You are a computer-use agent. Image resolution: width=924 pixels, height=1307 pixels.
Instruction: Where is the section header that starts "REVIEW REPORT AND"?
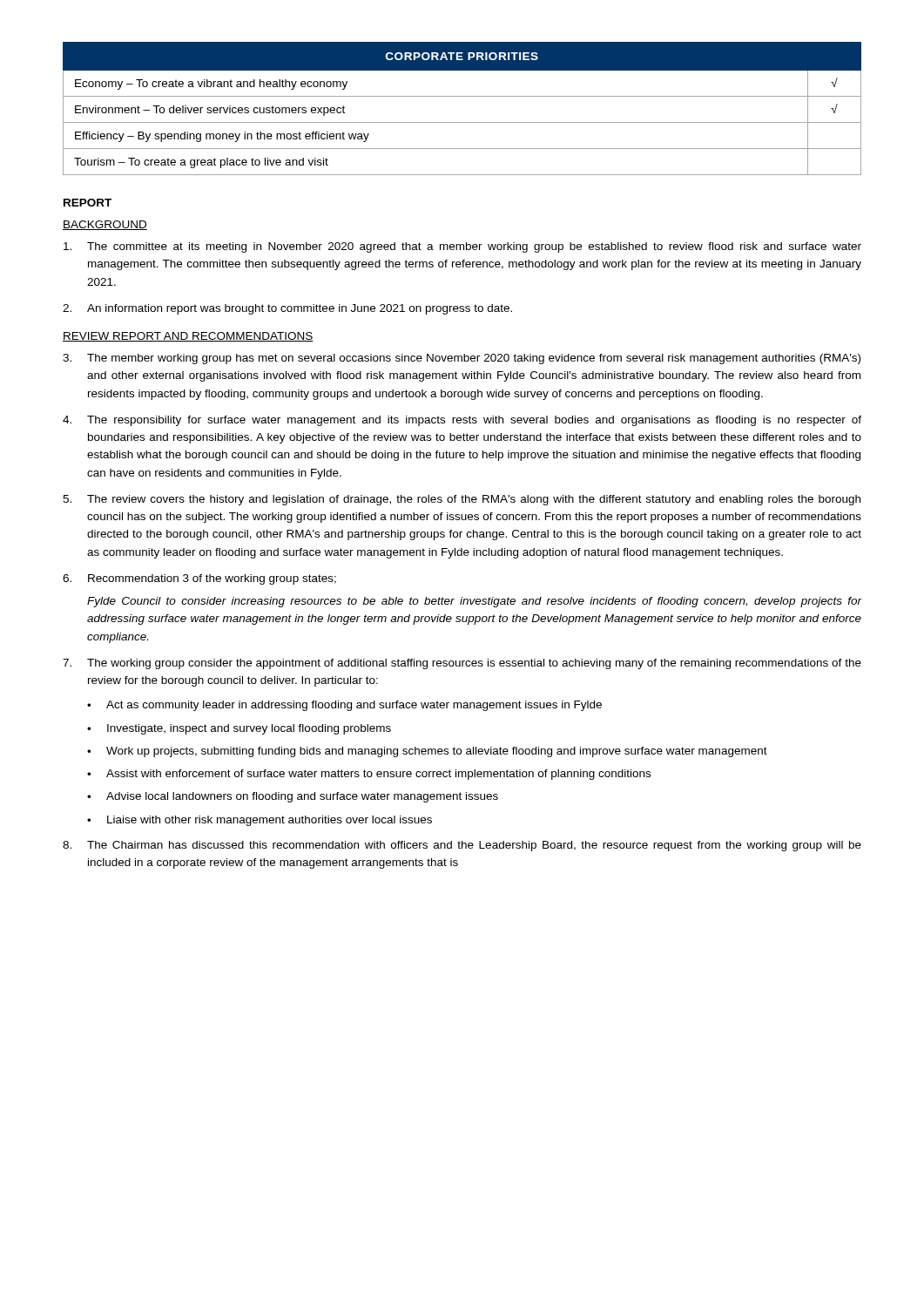click(x=188, y=336)
